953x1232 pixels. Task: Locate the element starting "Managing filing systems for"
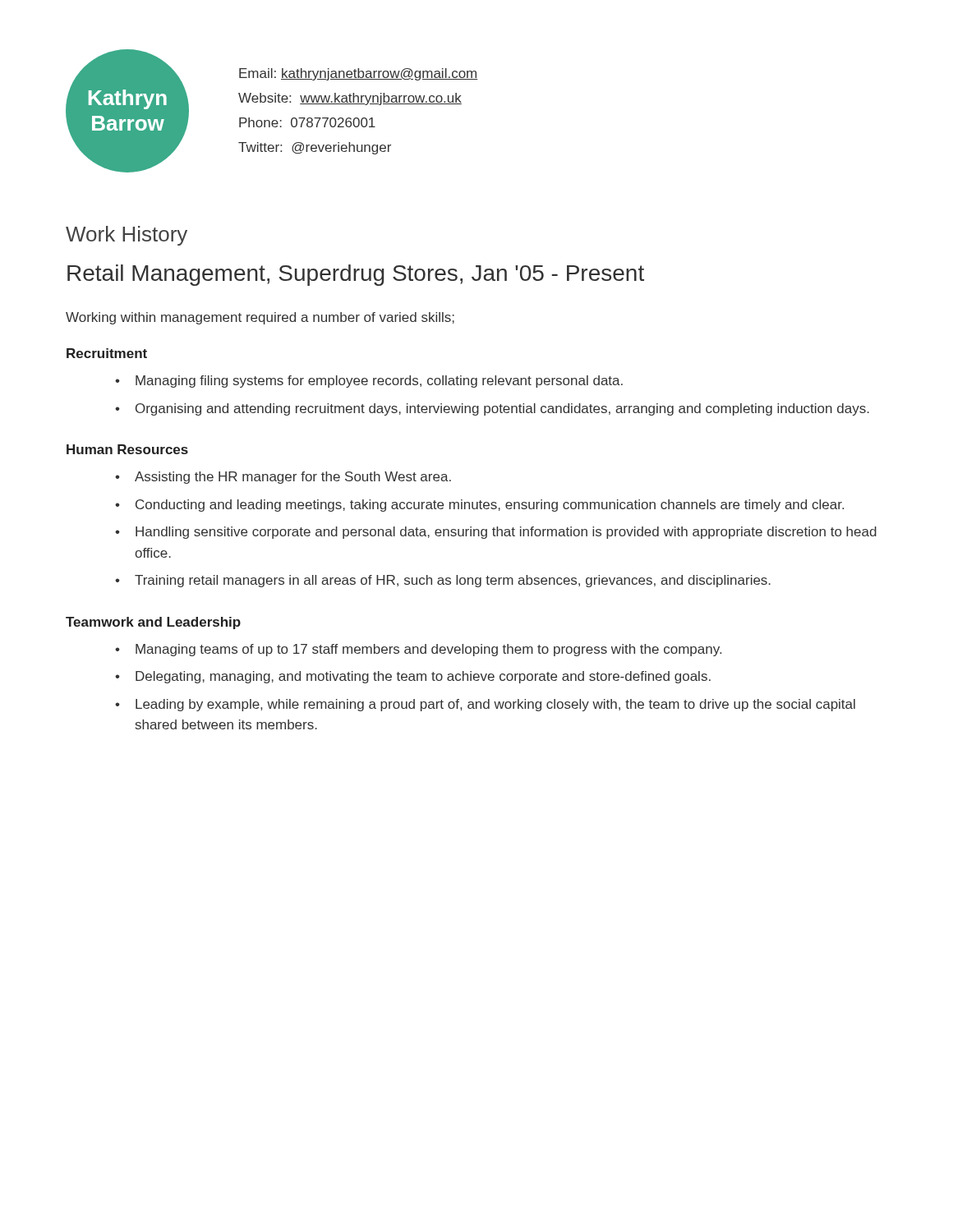click(511, 381)
